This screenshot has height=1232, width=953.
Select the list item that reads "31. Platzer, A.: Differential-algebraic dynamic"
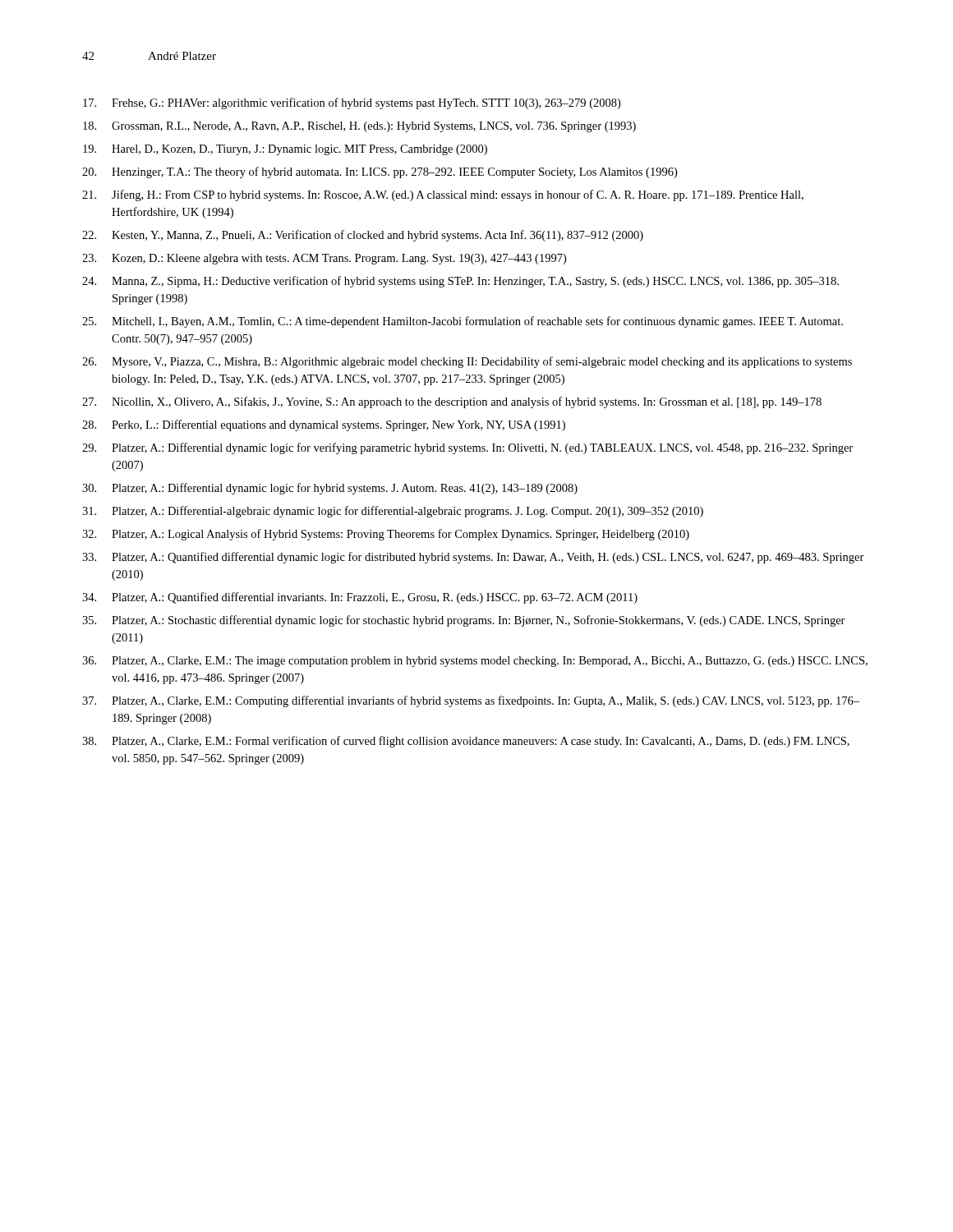coord(476,512)
